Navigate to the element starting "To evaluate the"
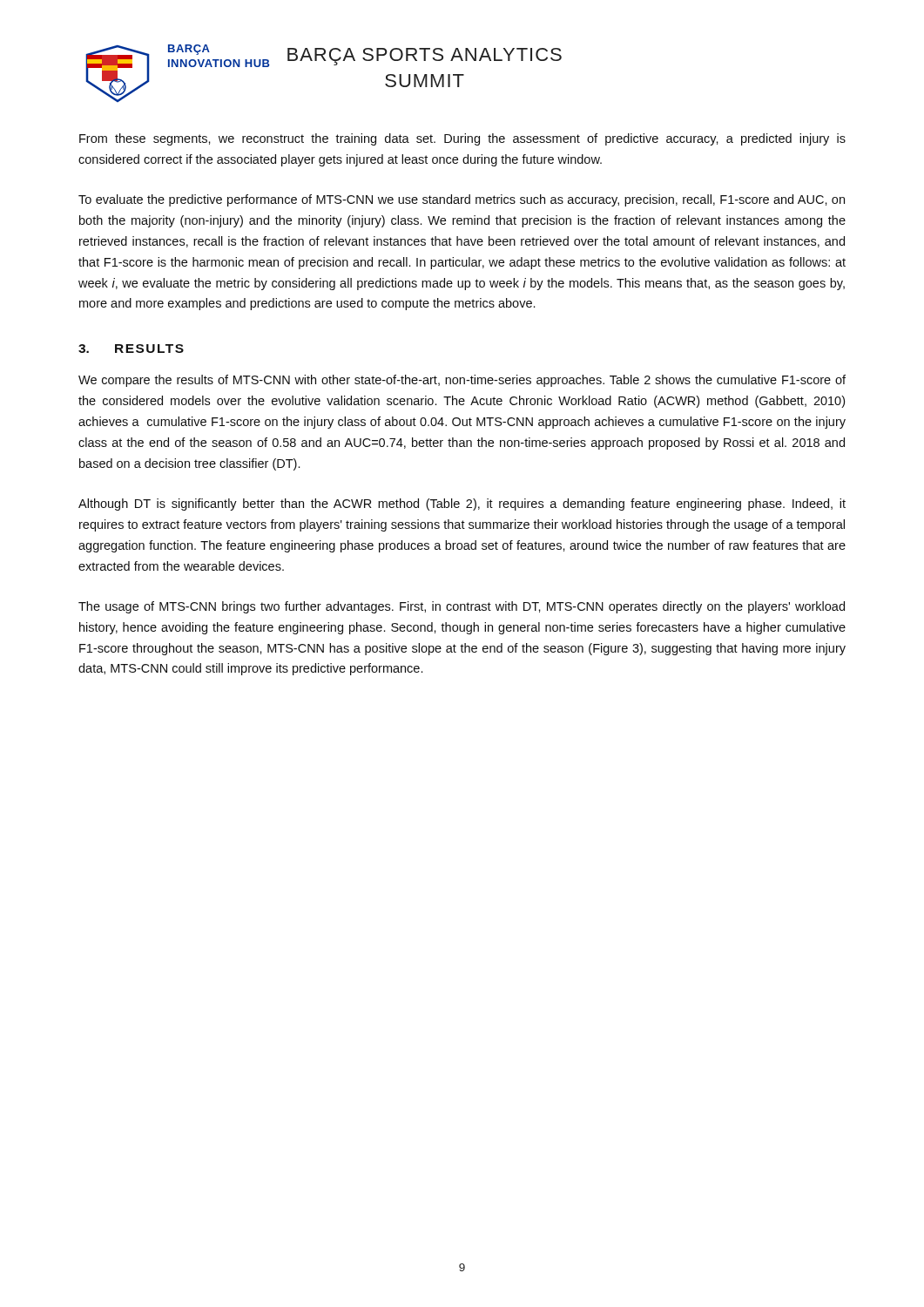 462,251
